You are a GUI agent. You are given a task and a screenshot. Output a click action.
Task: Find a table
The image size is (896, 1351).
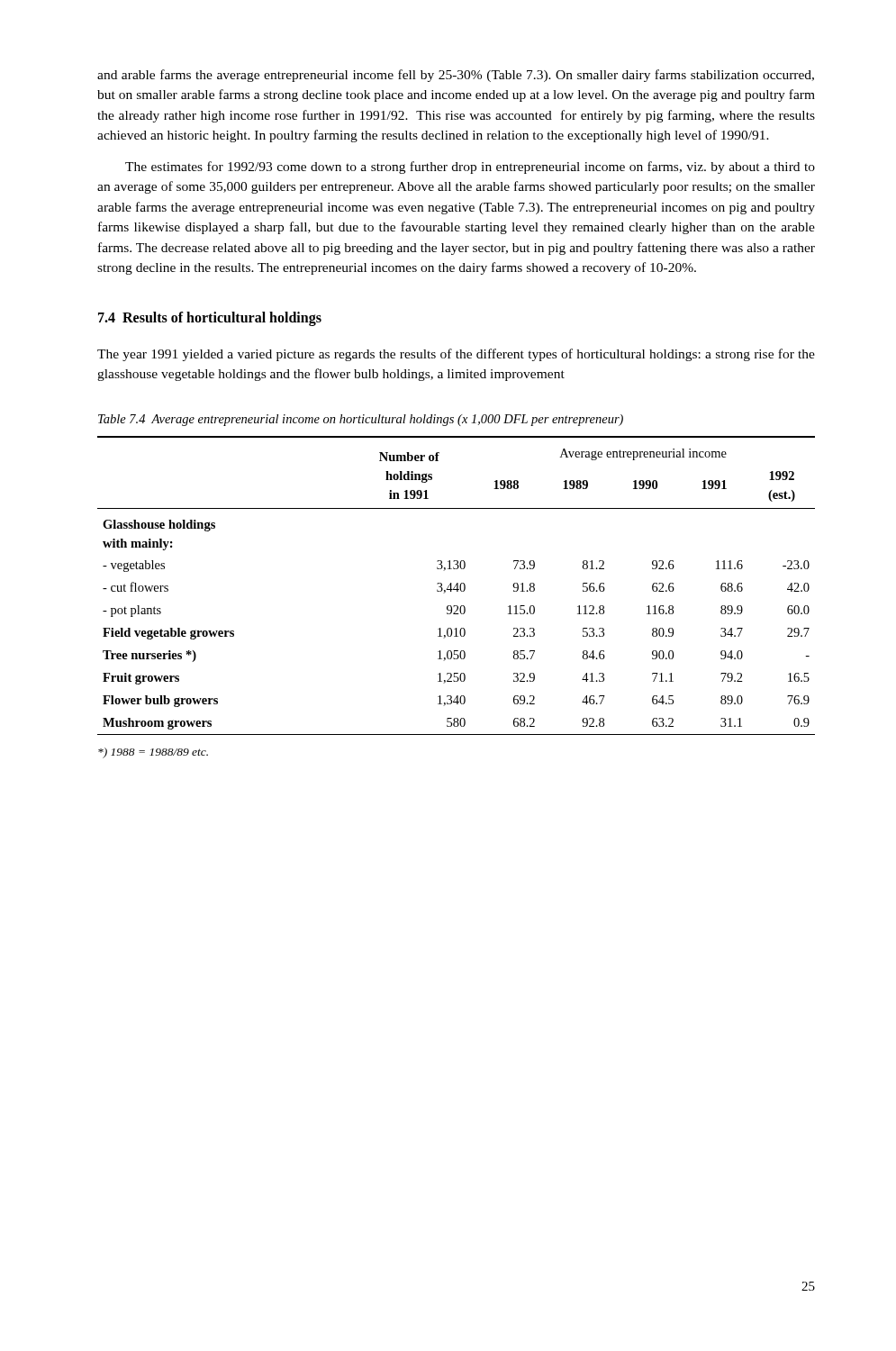click(456, 598)
